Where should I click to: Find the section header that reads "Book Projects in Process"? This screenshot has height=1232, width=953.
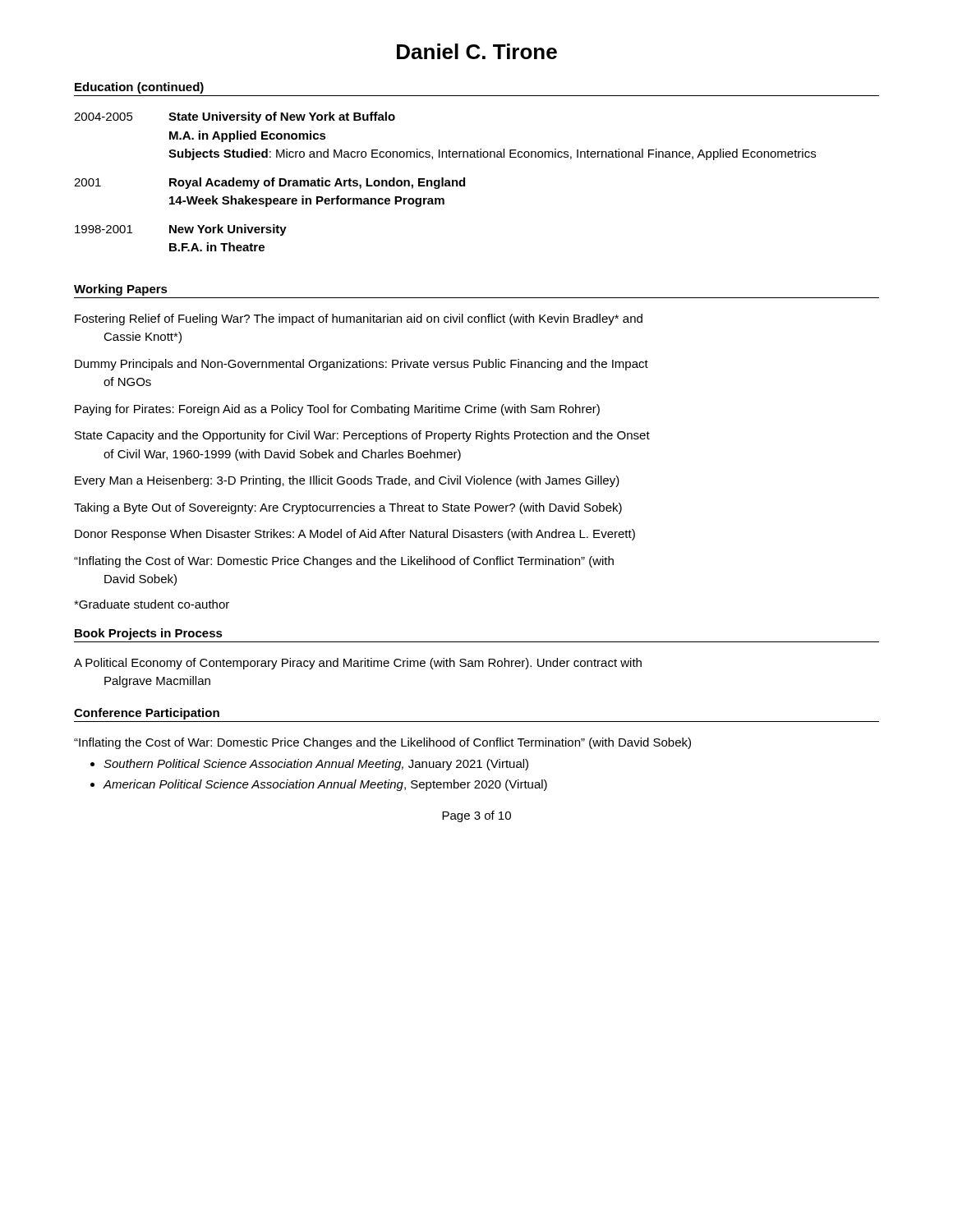pyautogui.click(x=148, y=632)
